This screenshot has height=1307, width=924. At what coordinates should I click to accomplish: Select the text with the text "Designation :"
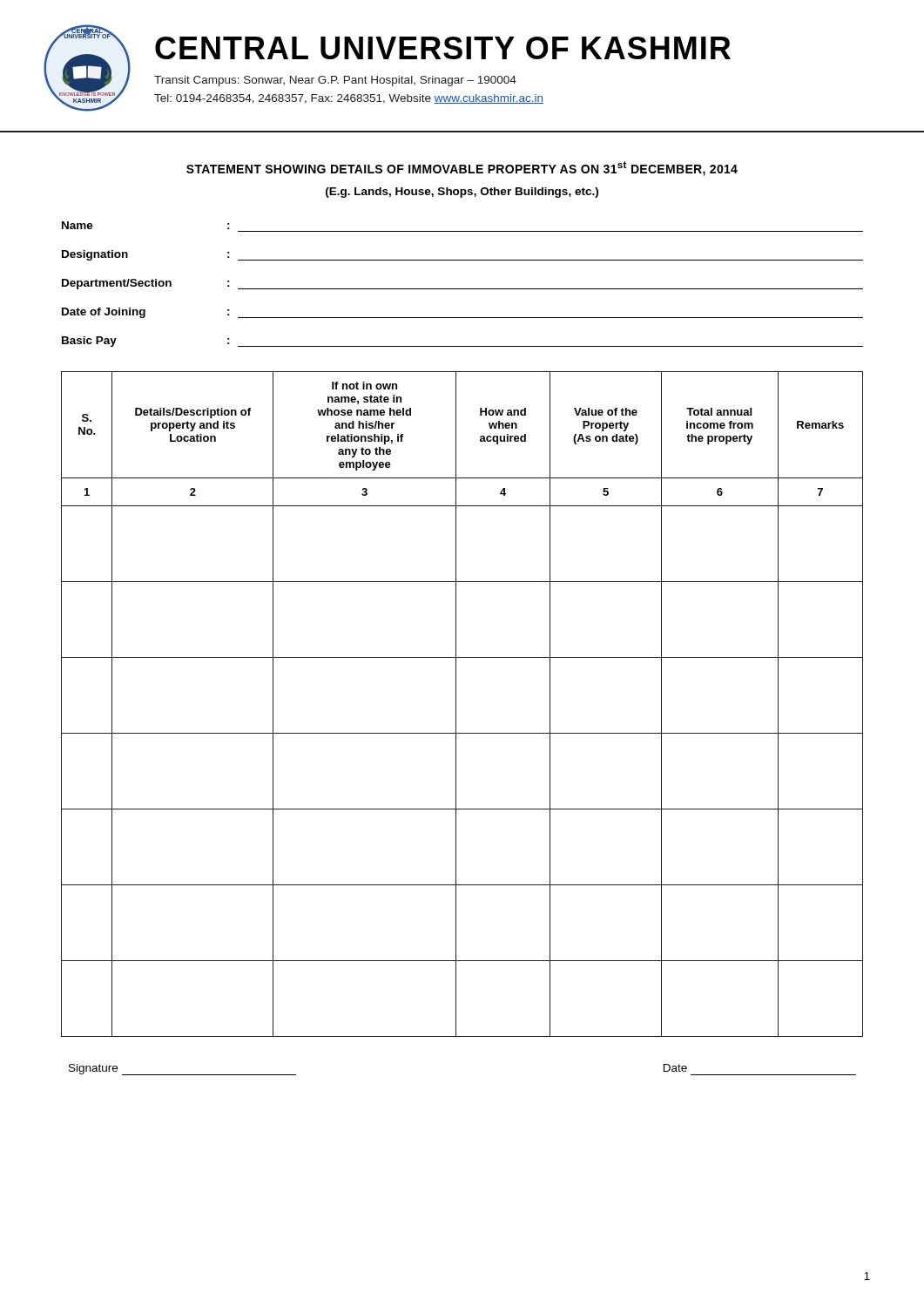pyautogui.click(x=462, y=253)
